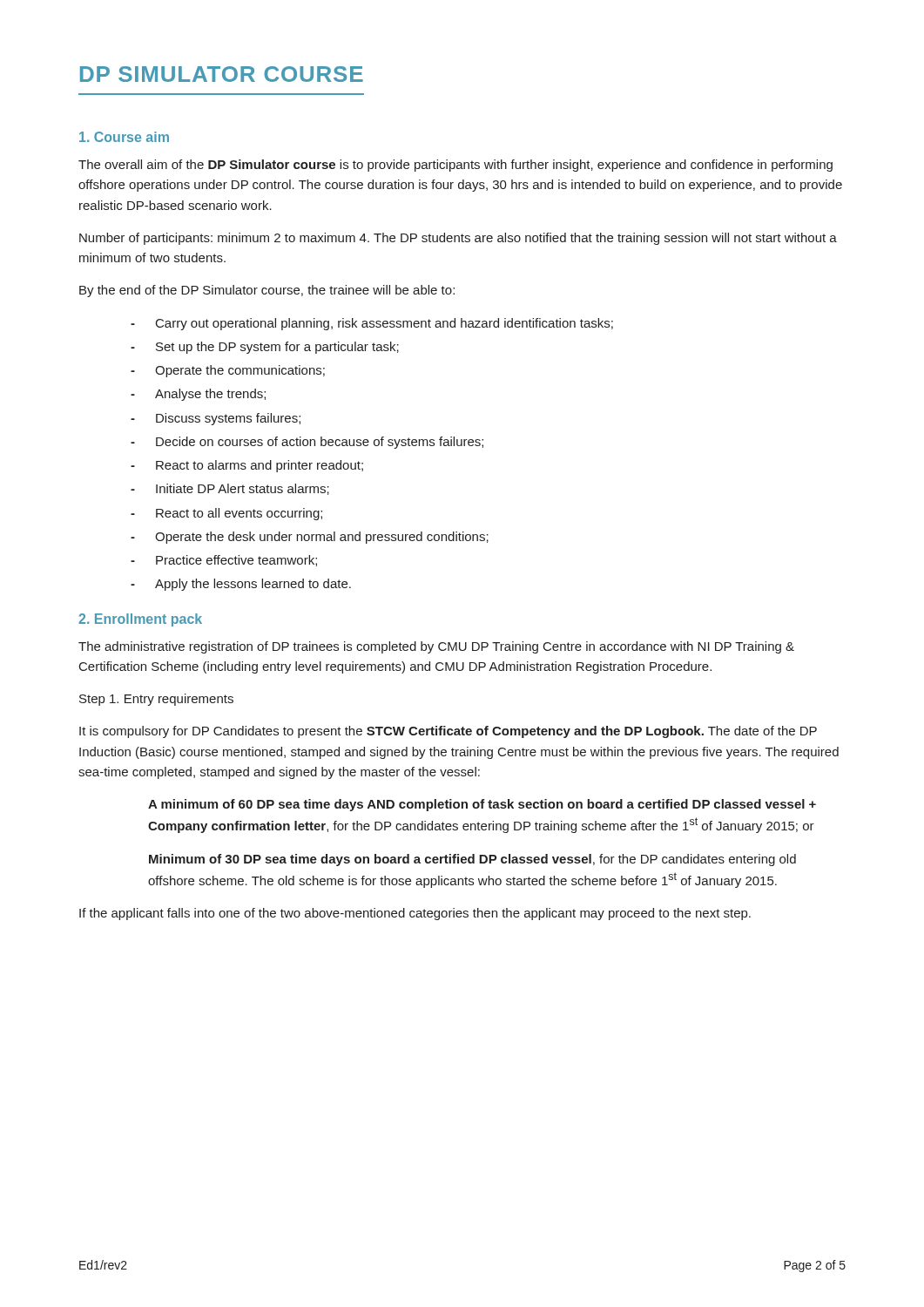Viewport: 924px width, 1307px height.
Task: Select the region starting "1. Course aim"
Action: [x=124, y=137]
